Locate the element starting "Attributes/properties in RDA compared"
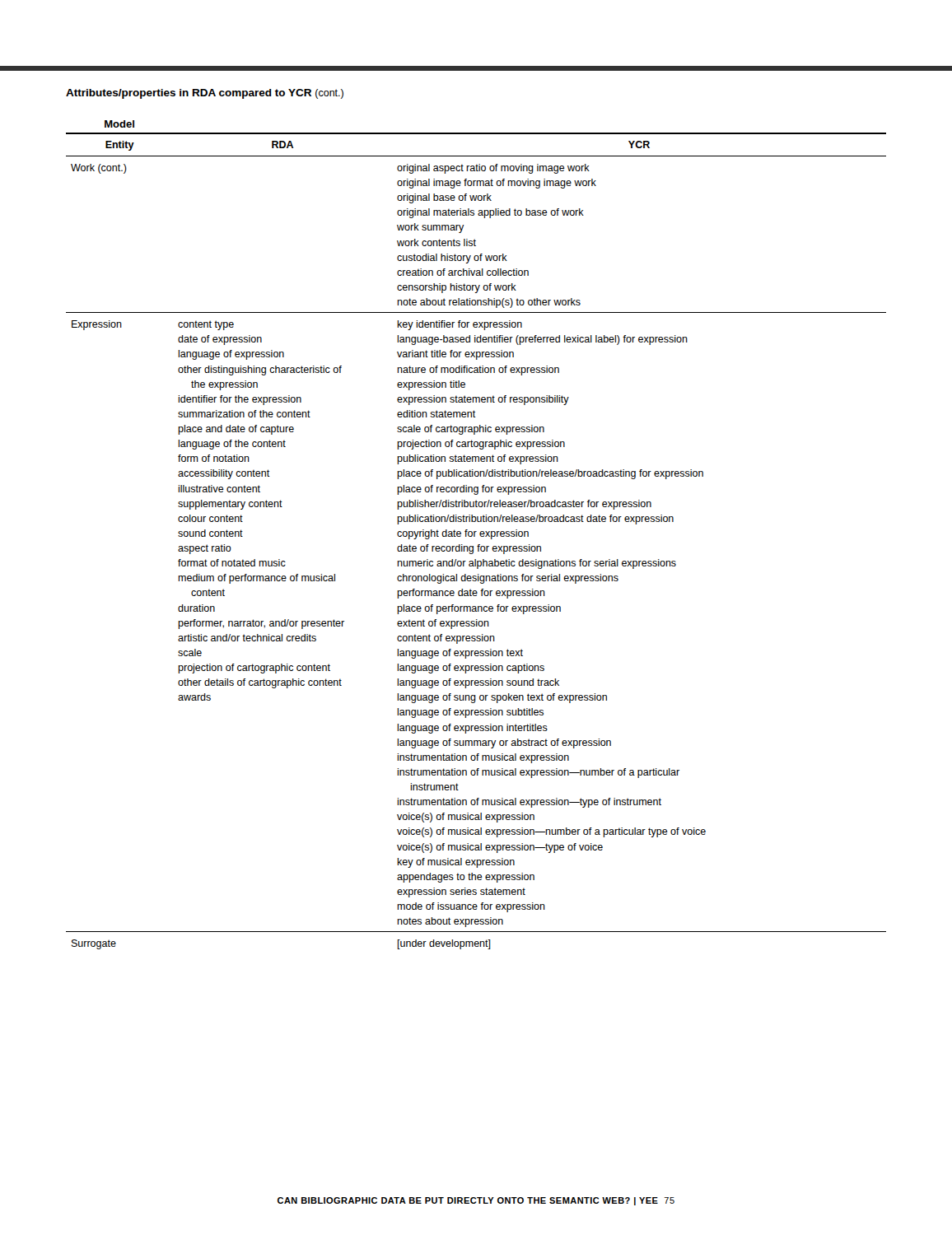Viewport: 952px width, 1235px height. [x=205, y=93]
